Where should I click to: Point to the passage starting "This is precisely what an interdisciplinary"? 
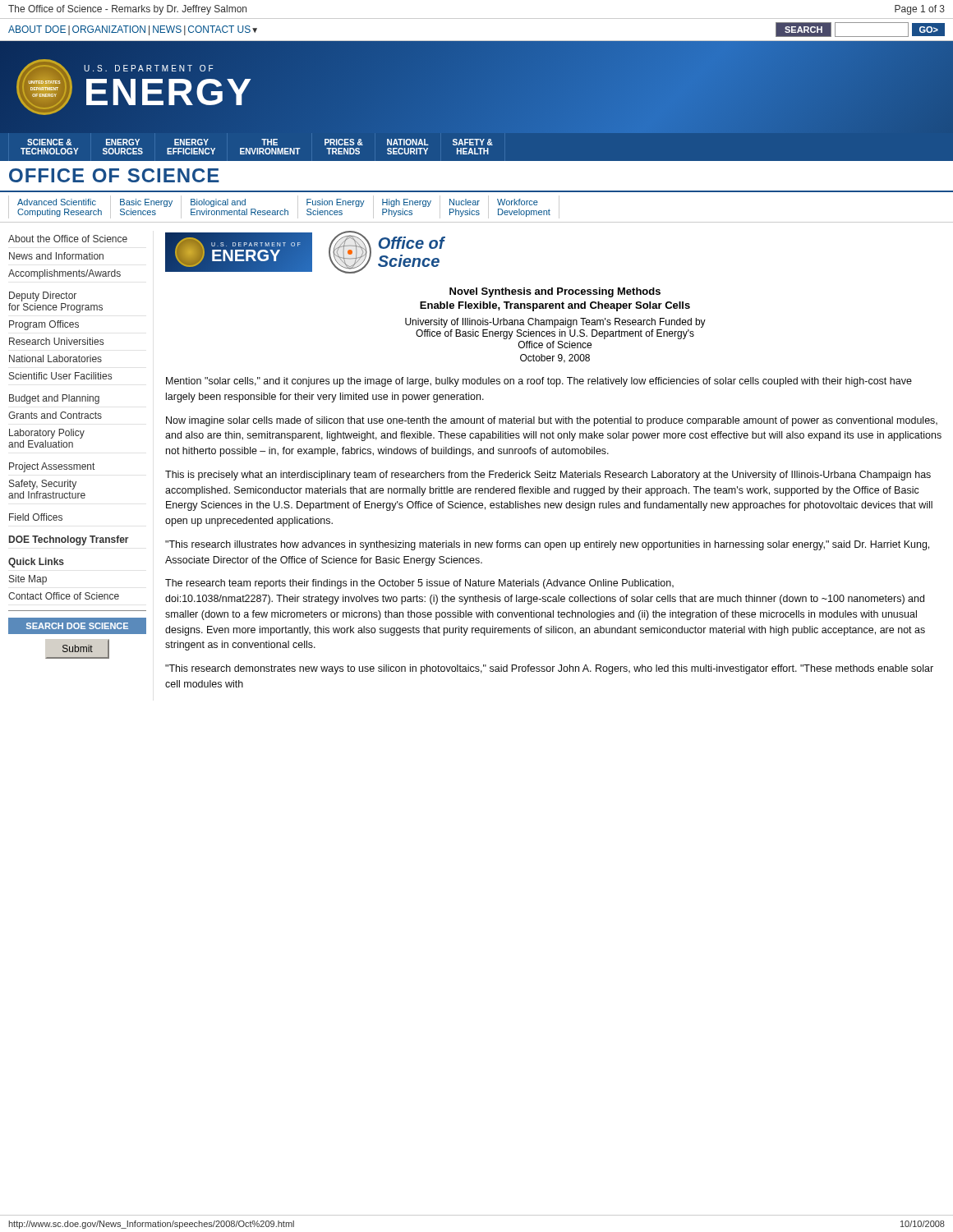pyautogui.click(x=549, y=498)
